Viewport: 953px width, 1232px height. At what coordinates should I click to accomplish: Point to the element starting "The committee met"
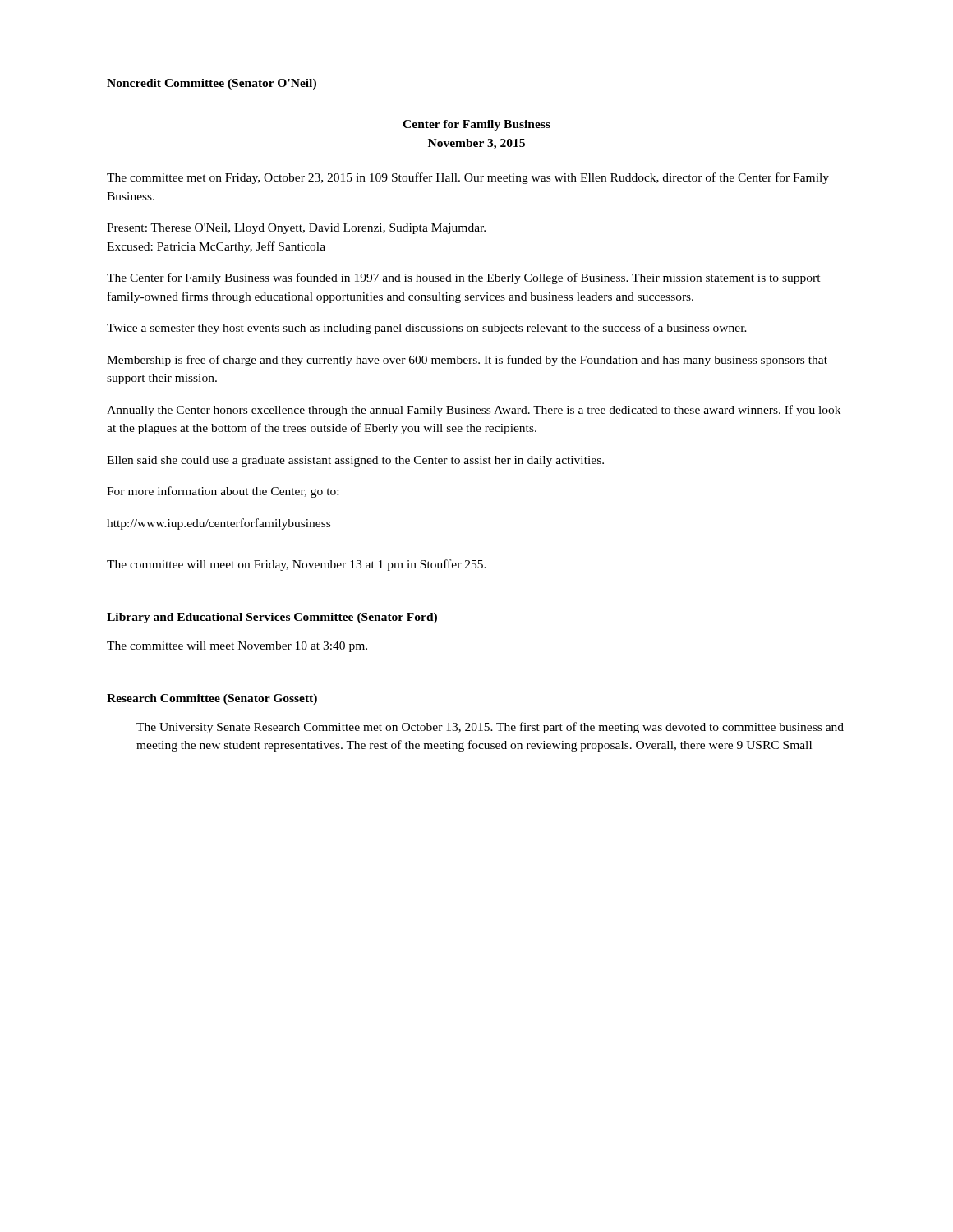point(468,187)
